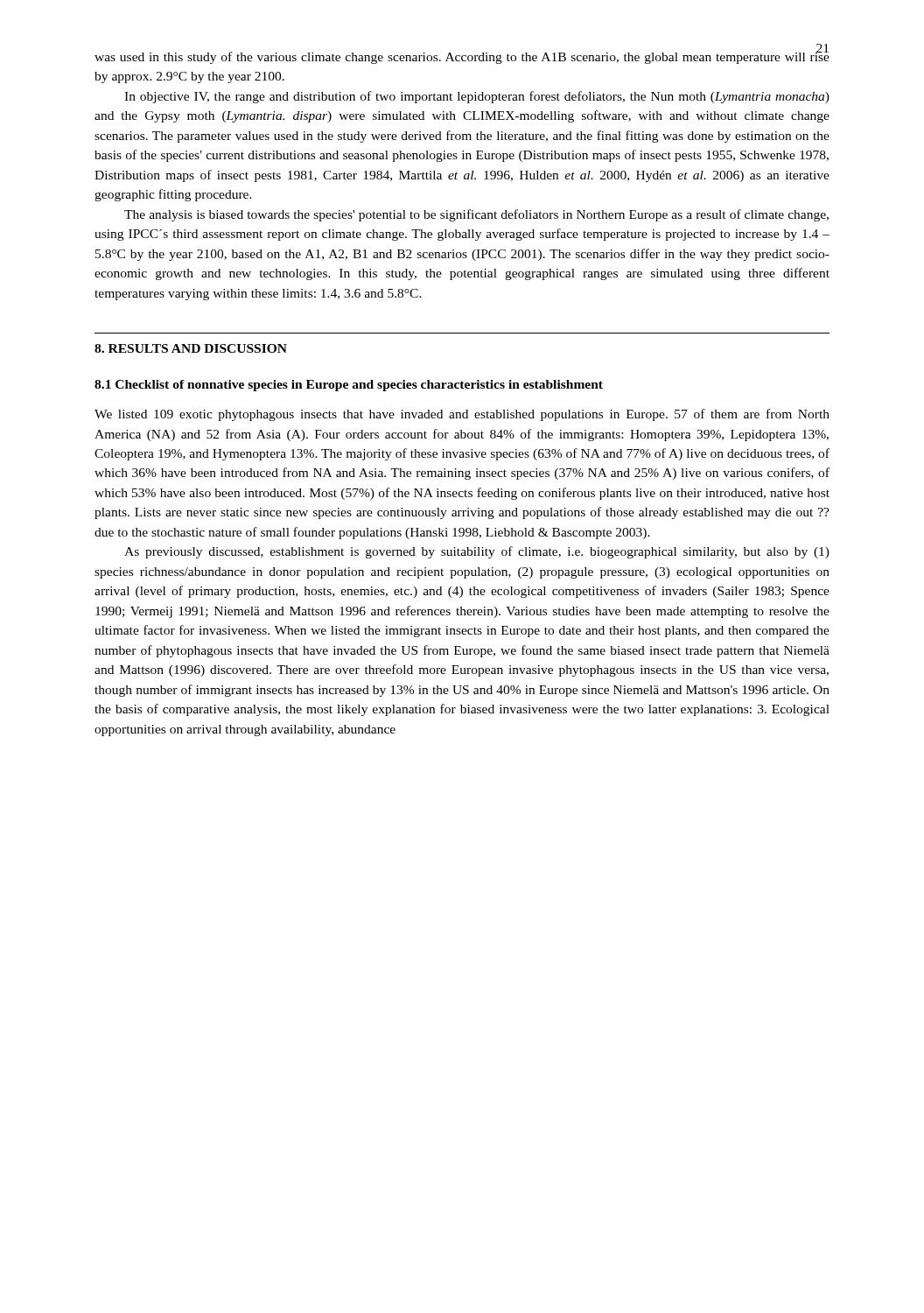This screenshot has height=1313, width=924.
Task: Where does it say "8. RESULTS AND DISCUSSION"?
Action: pyautogui.click(x=191, y=348)
